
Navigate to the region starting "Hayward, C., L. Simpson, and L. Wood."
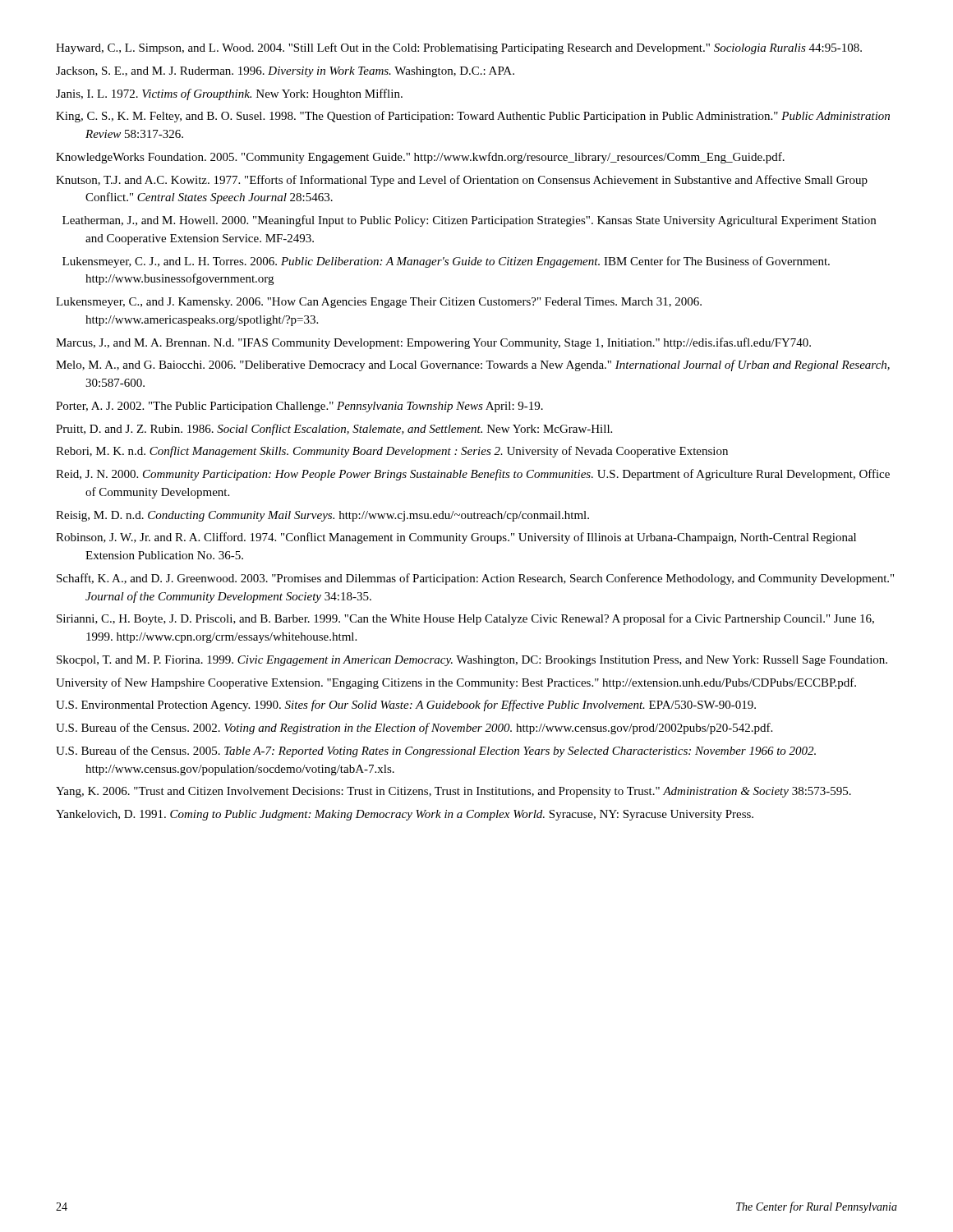pos(459,48)
